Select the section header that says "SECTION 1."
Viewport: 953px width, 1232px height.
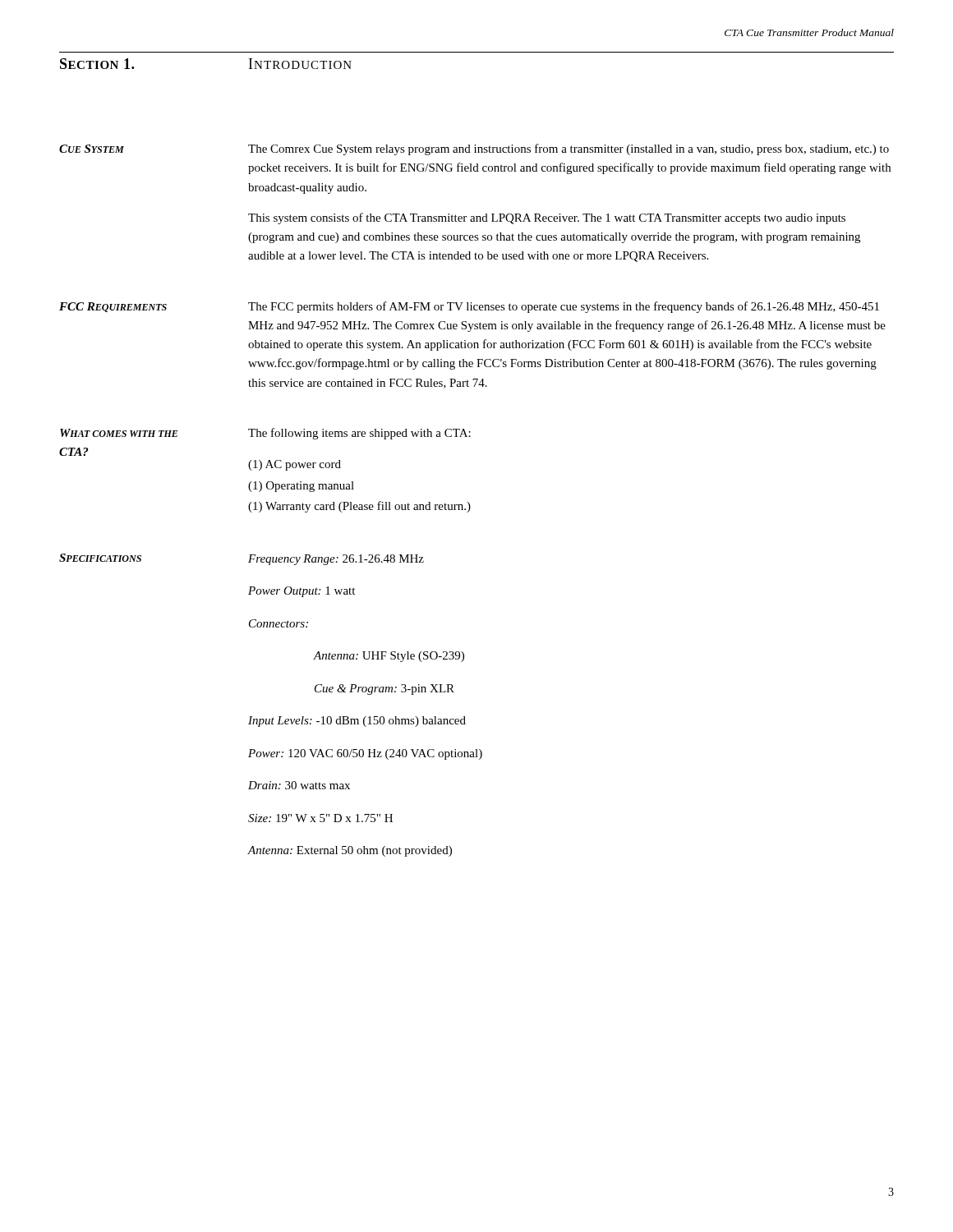coord(97,64)
